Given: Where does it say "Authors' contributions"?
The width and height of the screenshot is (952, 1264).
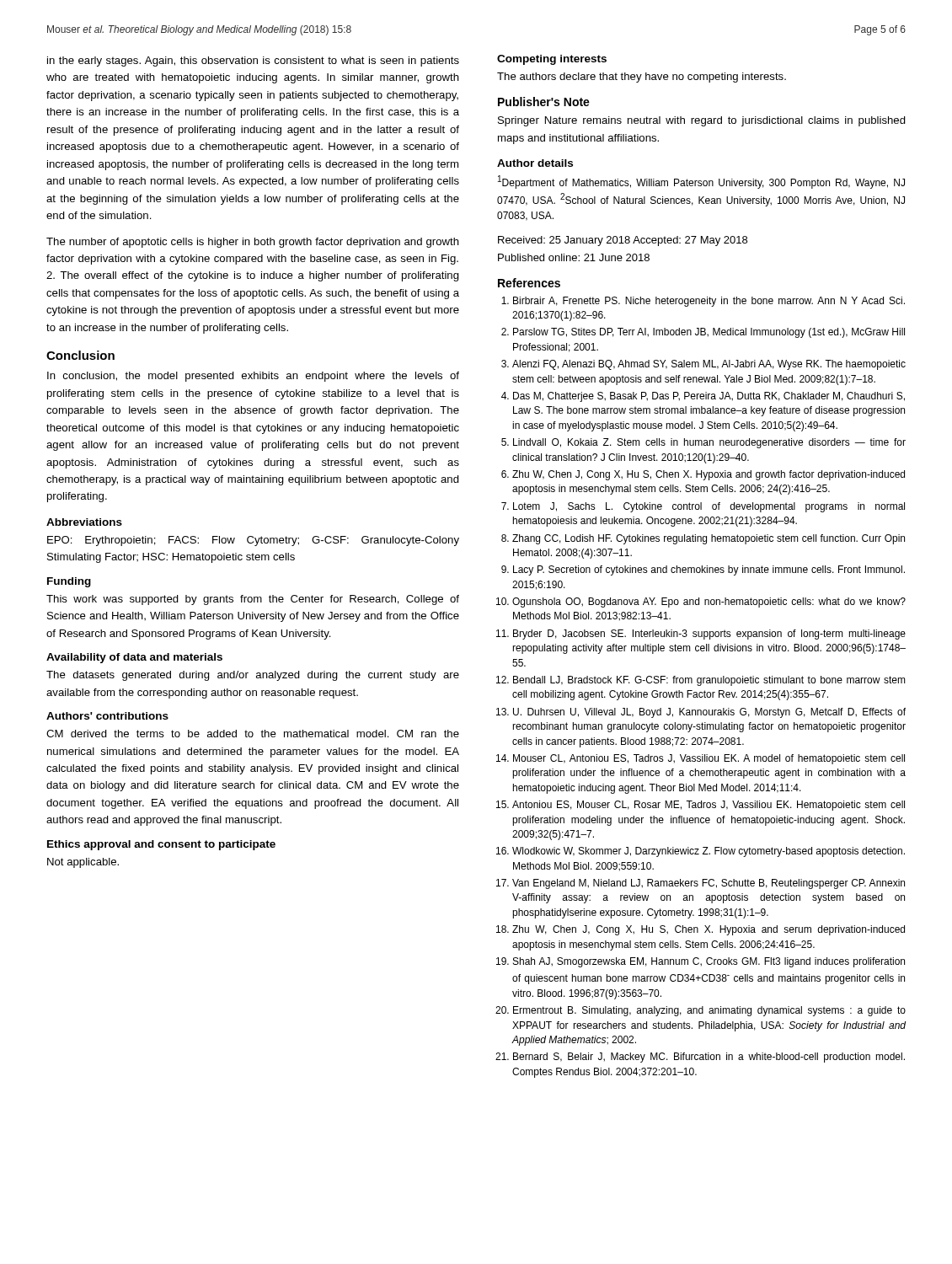Looking at the screenshot, I should 107,716.
